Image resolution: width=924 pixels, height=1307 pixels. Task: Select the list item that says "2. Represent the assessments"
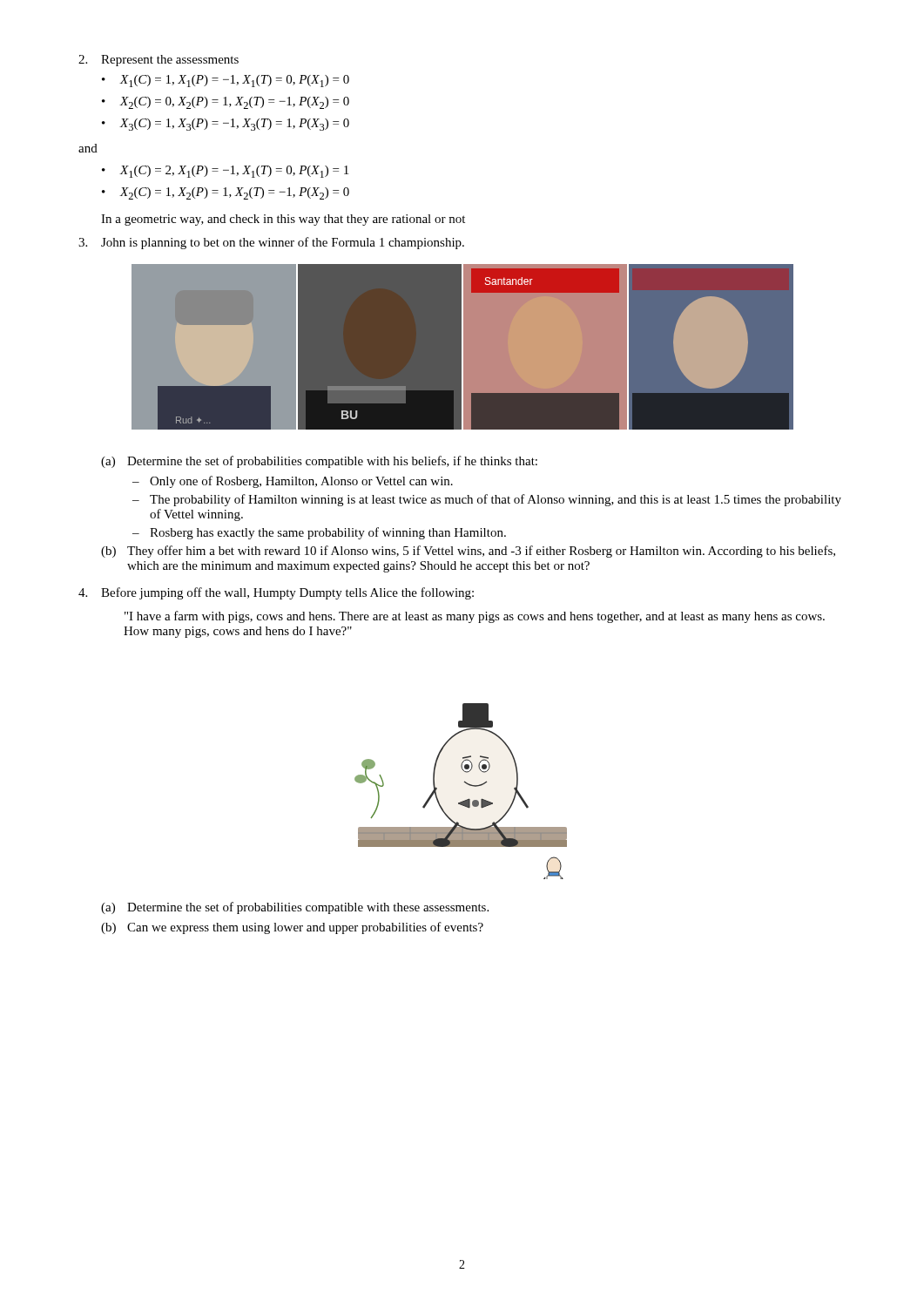click(159, 60)
